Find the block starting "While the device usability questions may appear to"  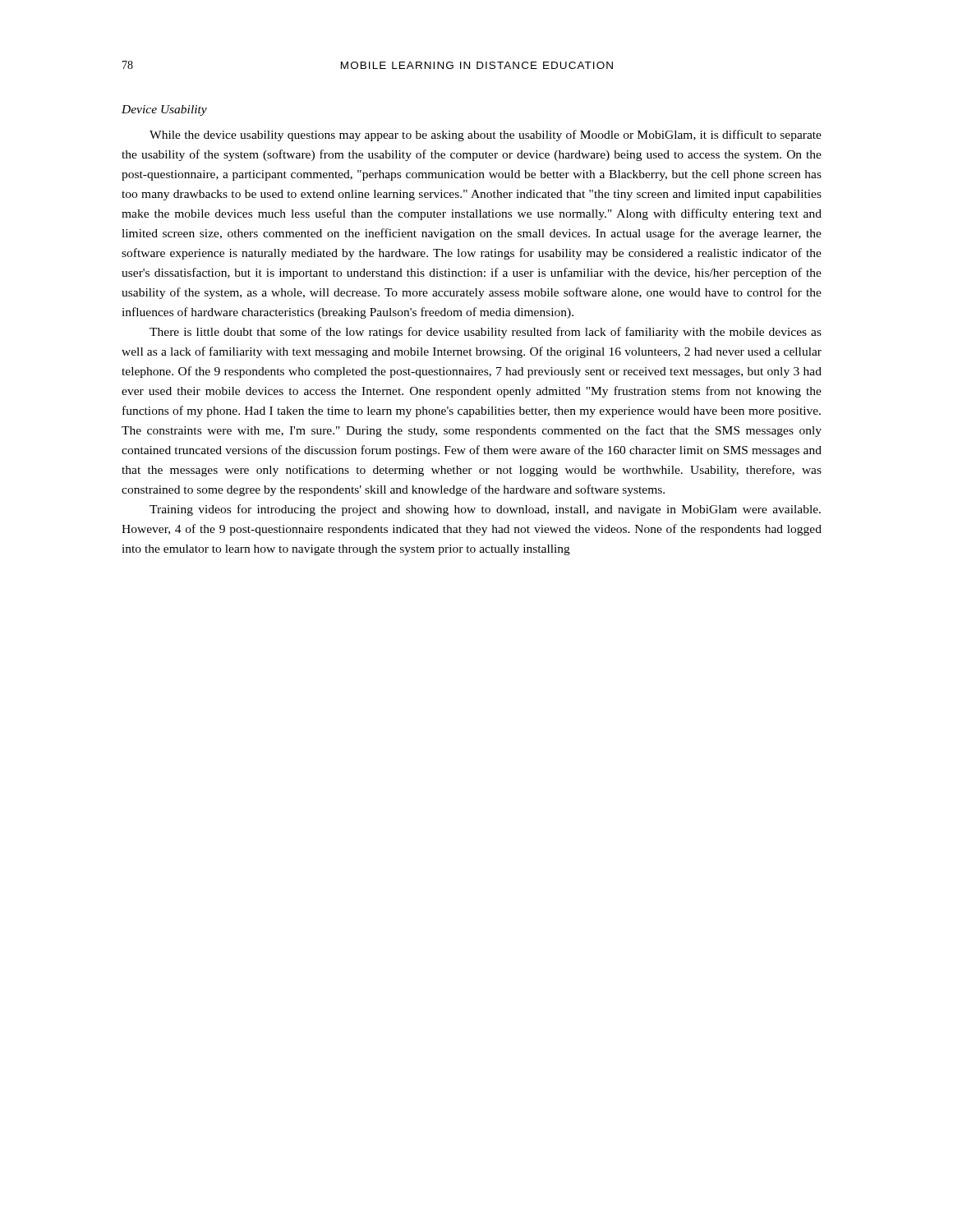(472, 223)
